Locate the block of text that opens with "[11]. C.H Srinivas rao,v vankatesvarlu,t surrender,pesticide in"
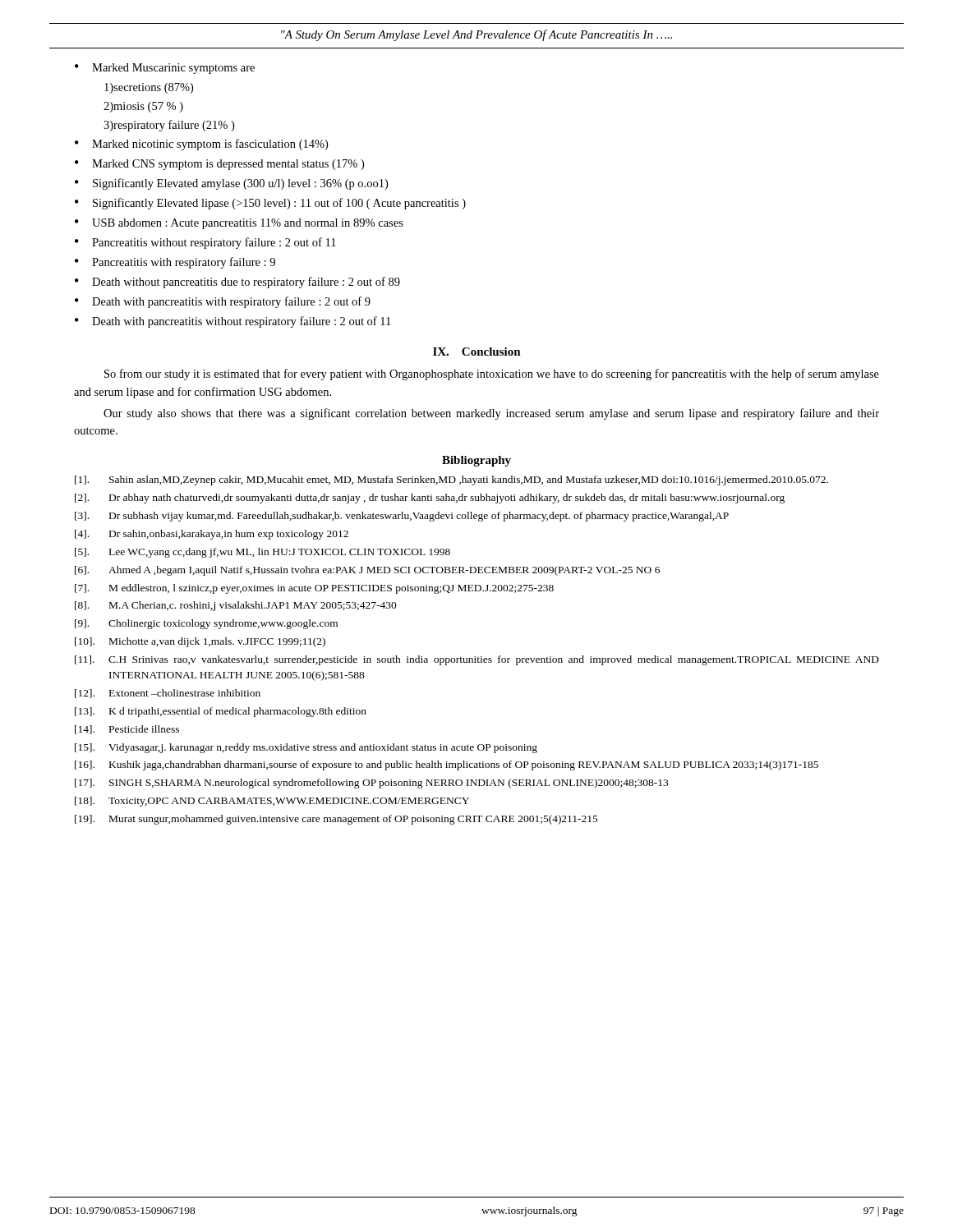 click(476, 668)
